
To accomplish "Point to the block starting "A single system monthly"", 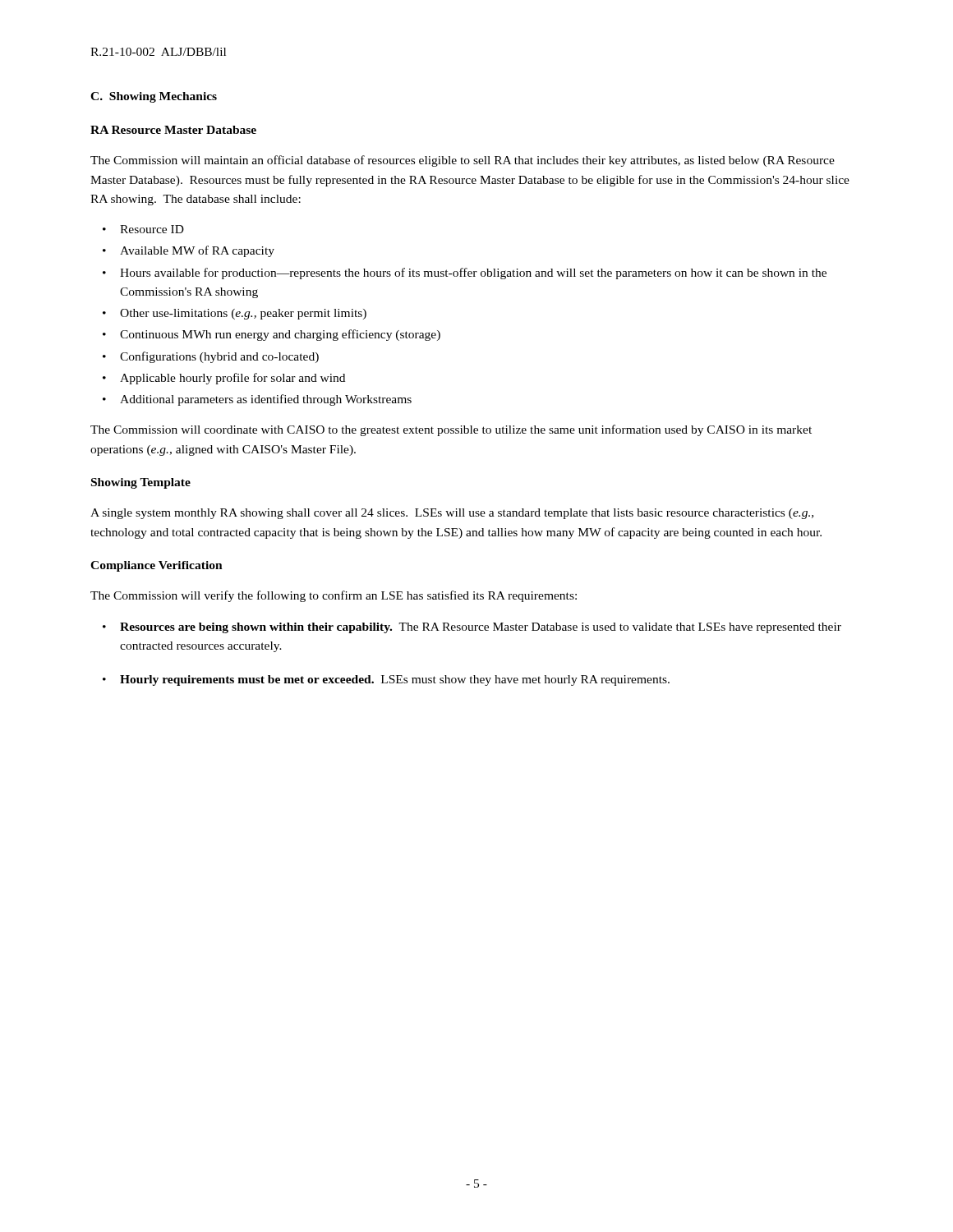I will [456, 522].
